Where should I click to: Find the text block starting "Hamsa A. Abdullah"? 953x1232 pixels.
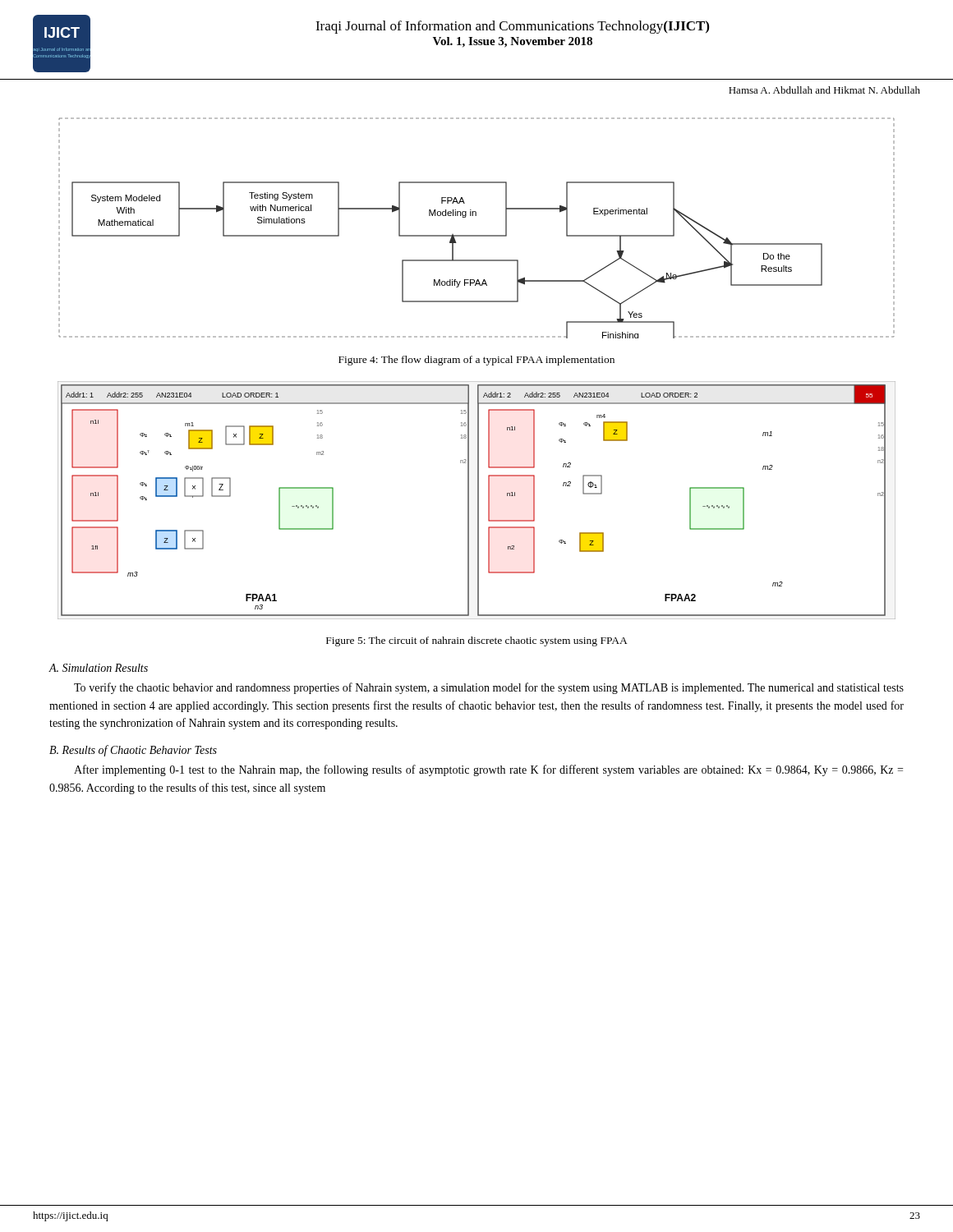pos(824,90)
